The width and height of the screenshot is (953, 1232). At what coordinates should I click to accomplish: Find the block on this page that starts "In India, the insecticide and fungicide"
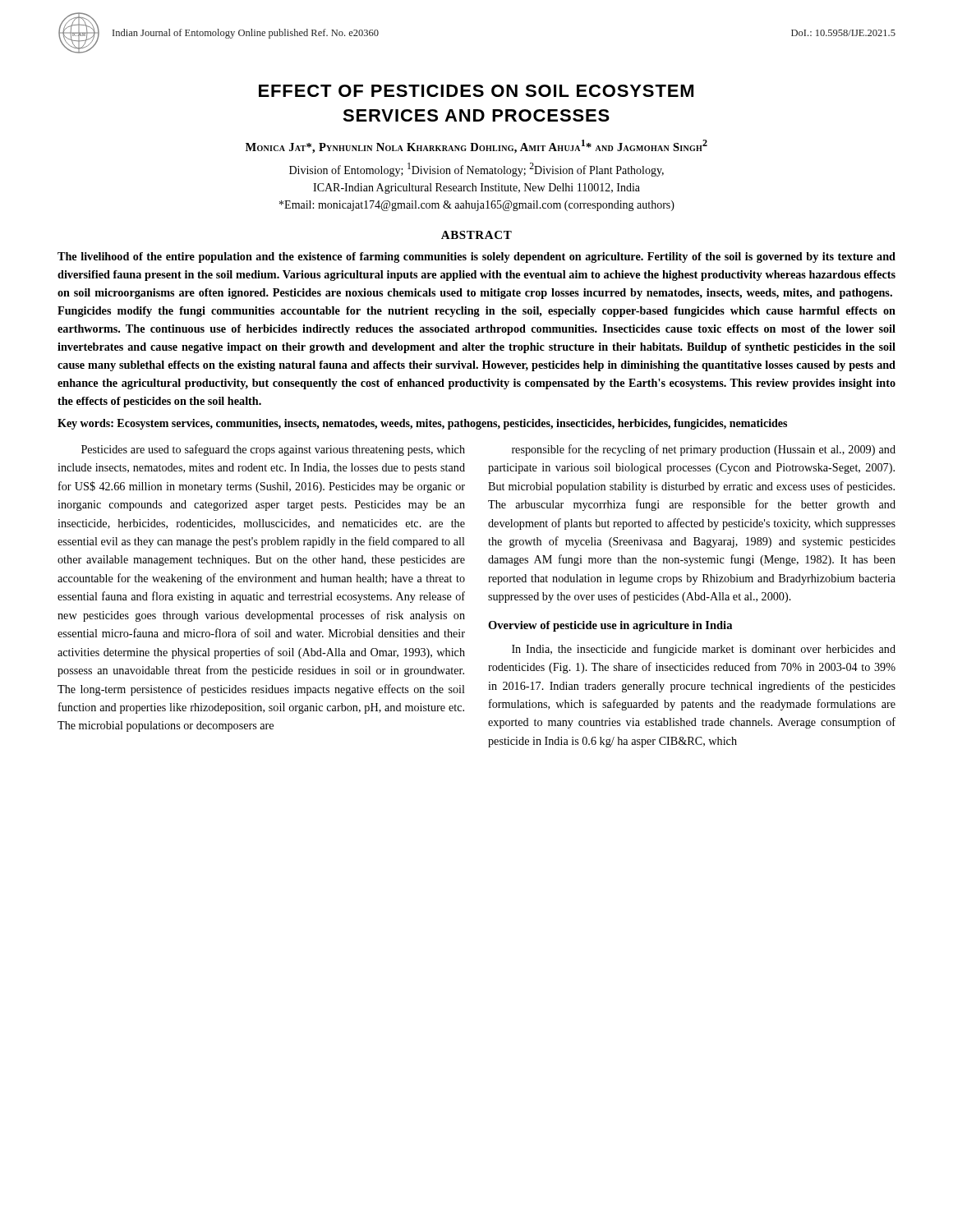692,695
